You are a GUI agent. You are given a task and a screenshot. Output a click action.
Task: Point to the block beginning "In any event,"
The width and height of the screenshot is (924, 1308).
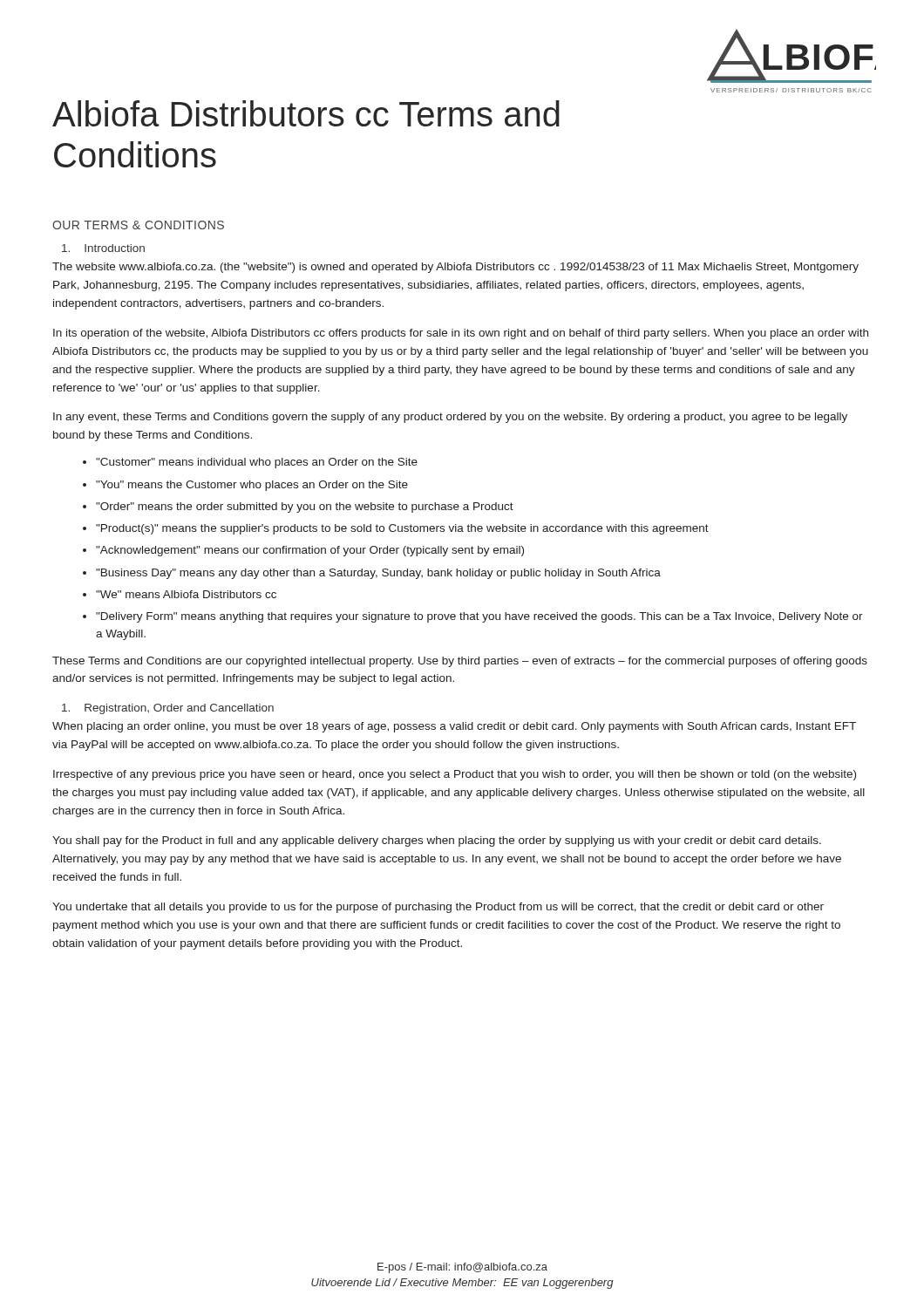(x=462, y=427)
